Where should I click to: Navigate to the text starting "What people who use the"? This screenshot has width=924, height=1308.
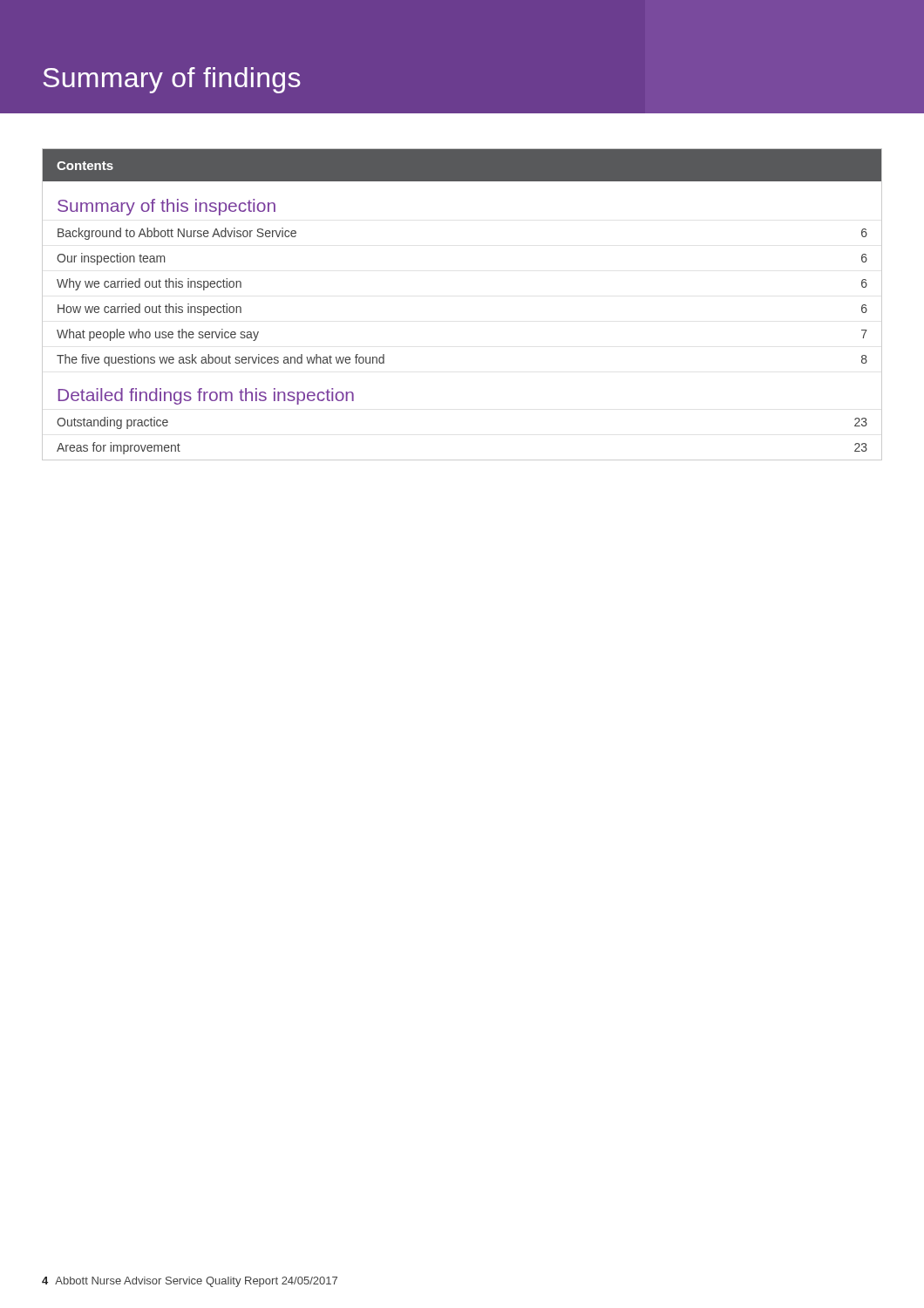coord(159,334)
